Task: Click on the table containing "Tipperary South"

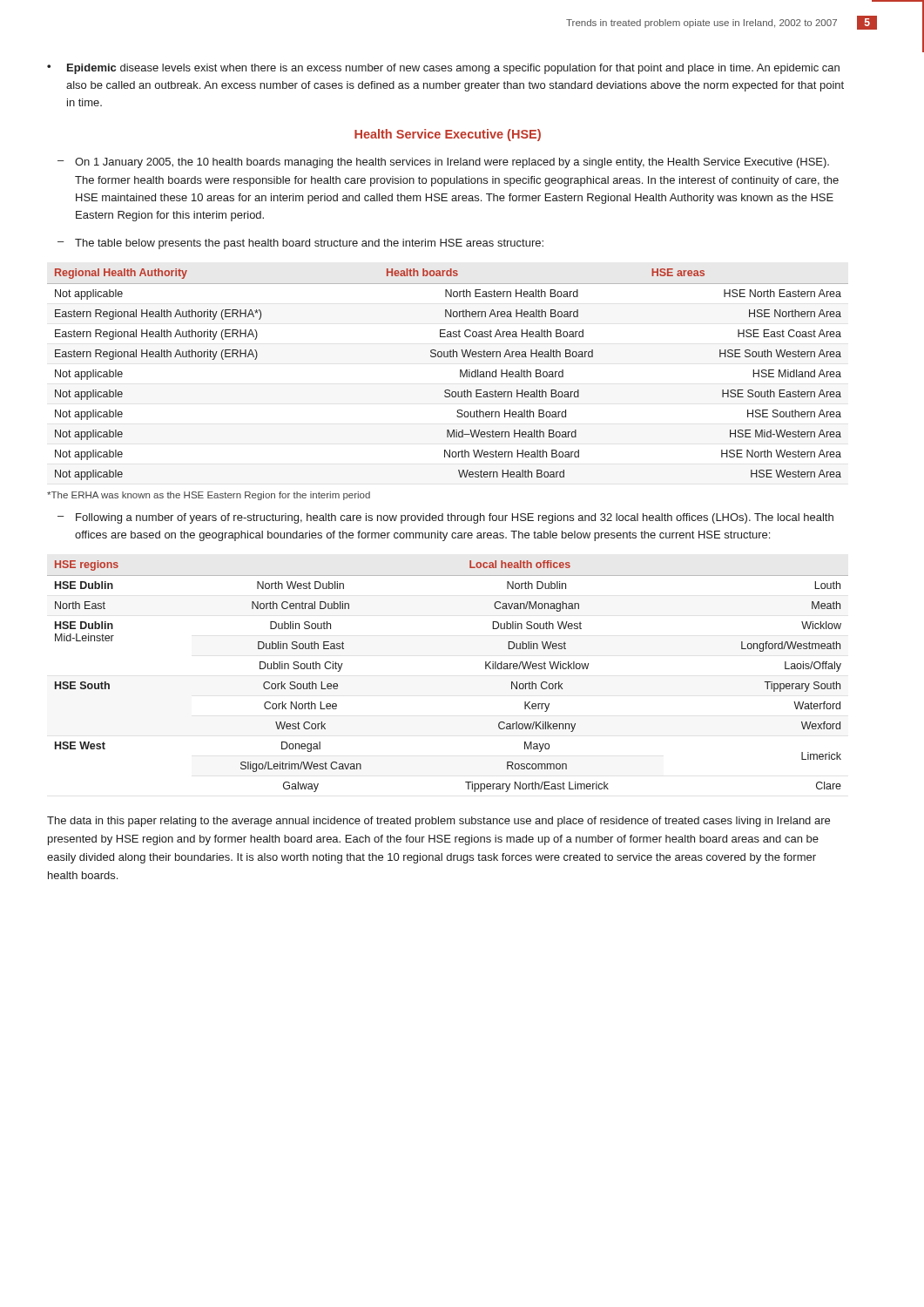Action: (x=448, y=676)
